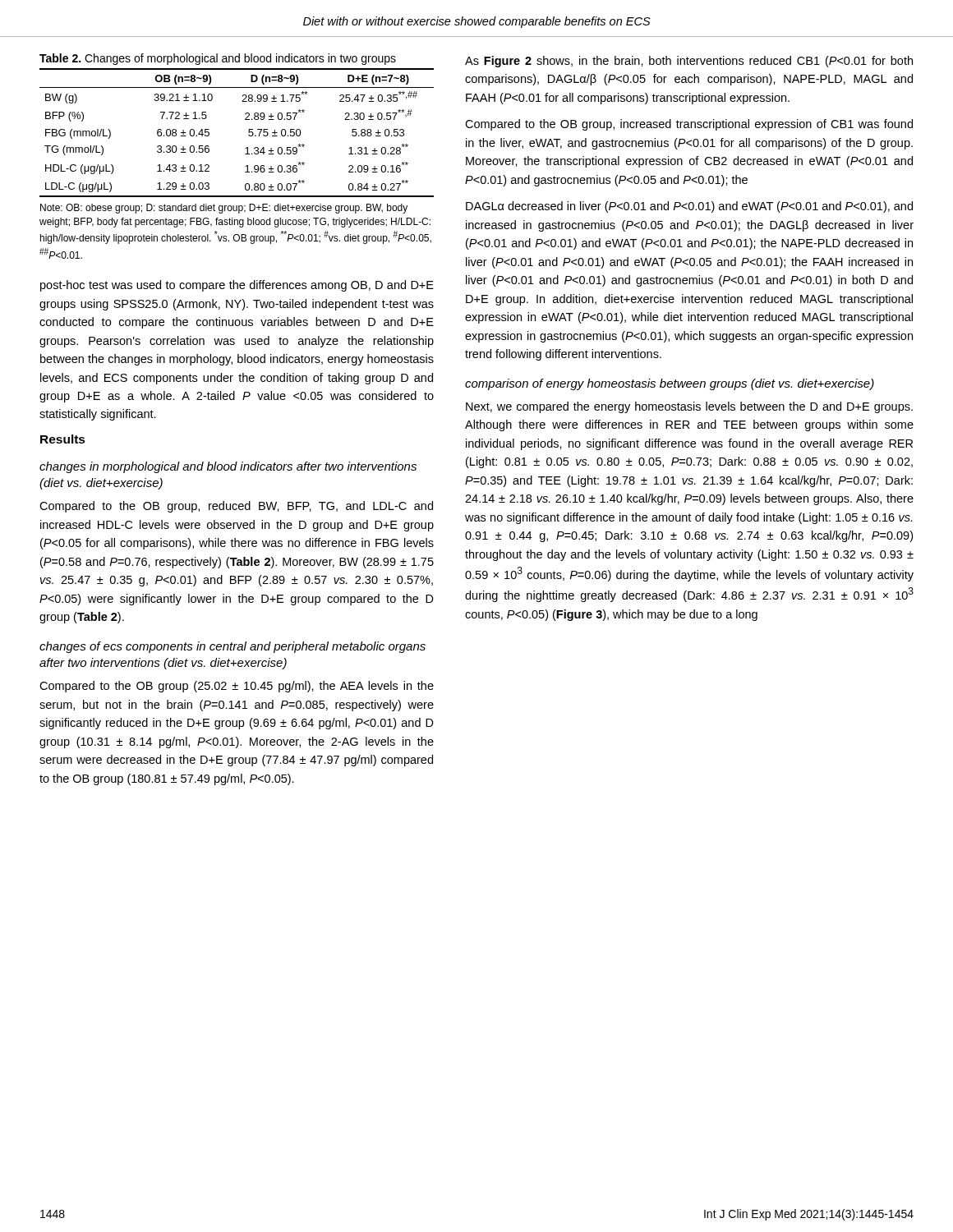
Task: Select the text block starting "Next, we compared"
Action: 689,510
